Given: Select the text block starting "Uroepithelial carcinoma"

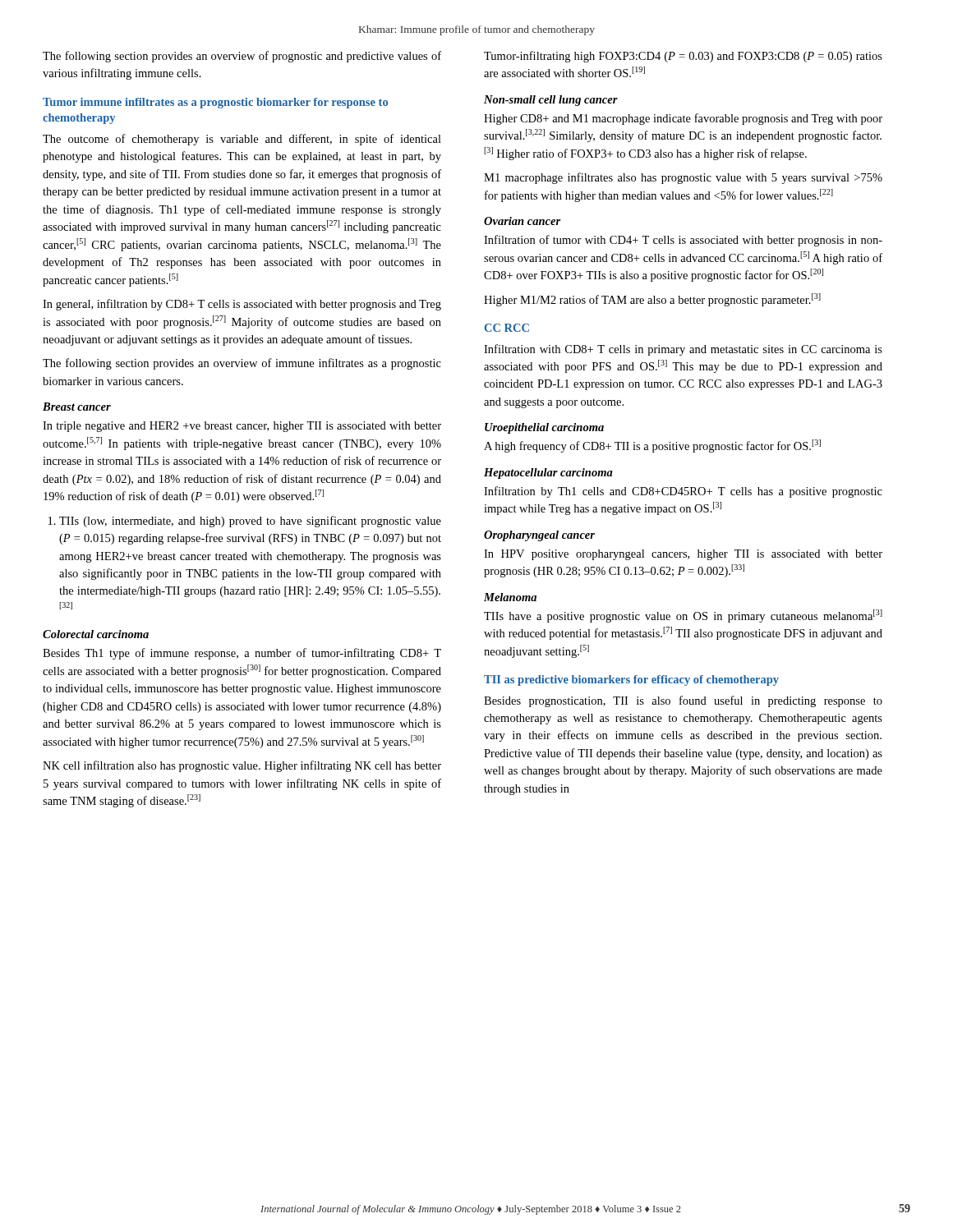Looking at the screenshot, I should coord(544,427).
